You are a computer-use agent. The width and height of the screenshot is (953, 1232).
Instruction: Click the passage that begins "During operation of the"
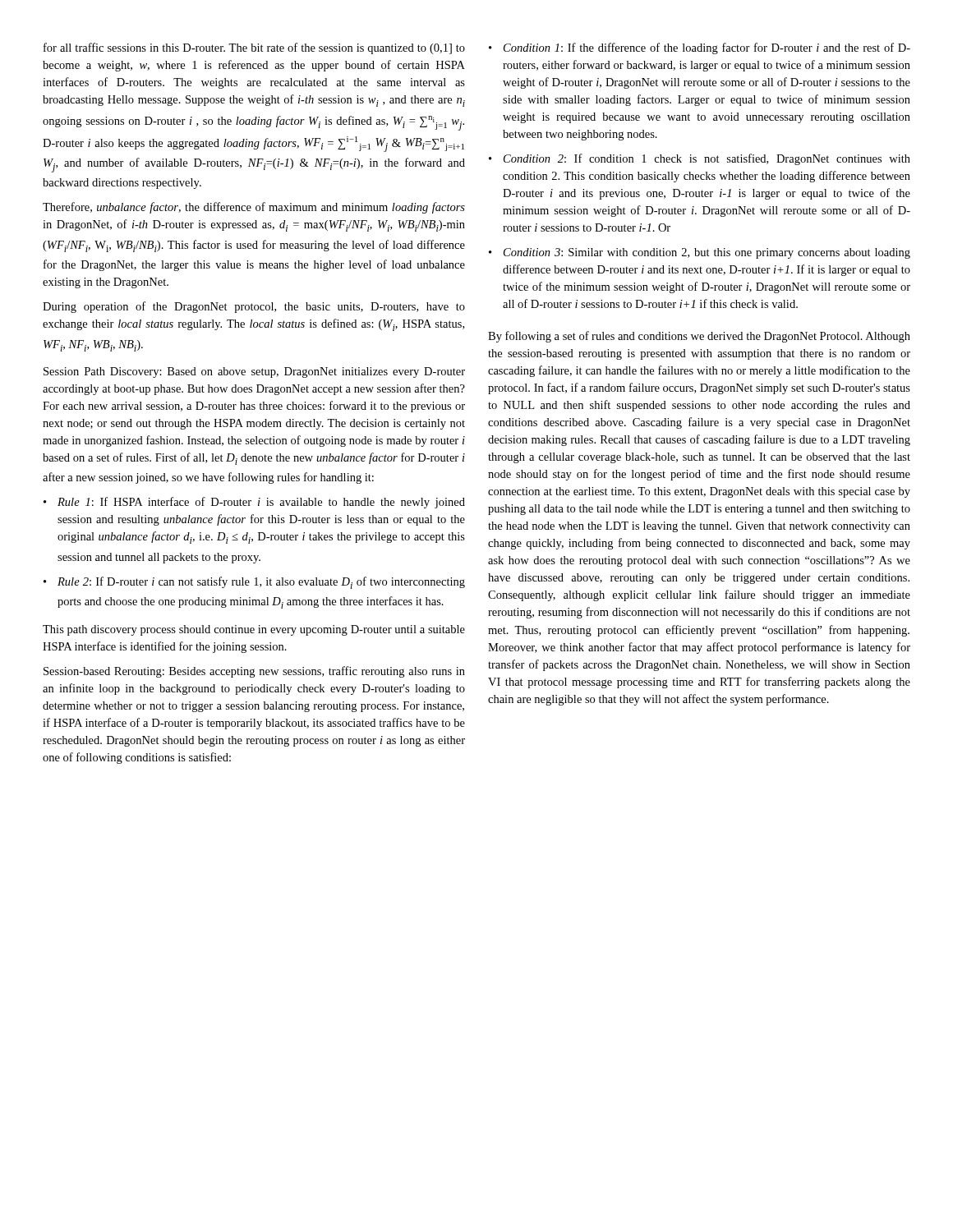click(254, 327)
